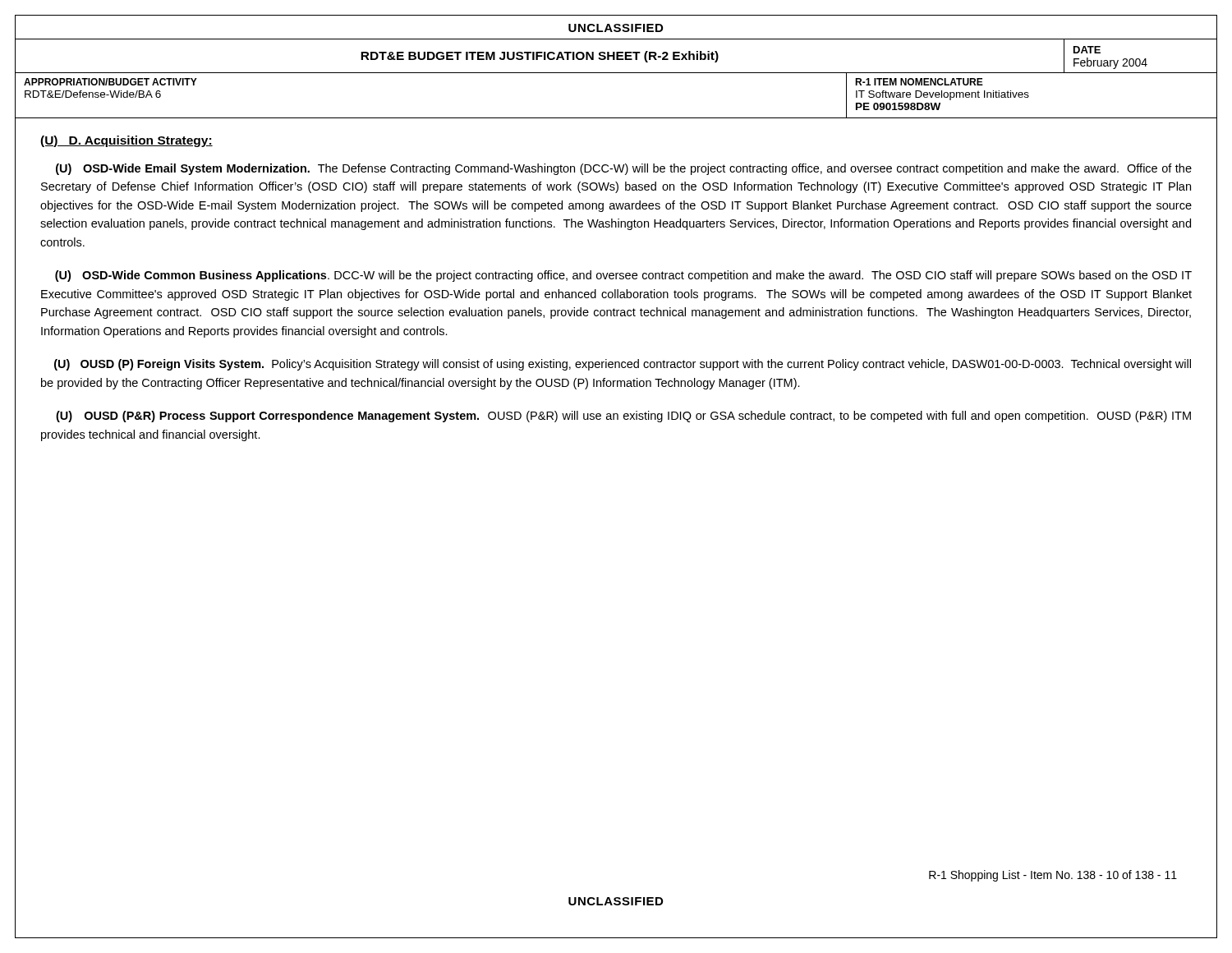Point to the region starting "(U) D. Acquisition Strategy:"
The width and height of the screenshot is (1232, 953).
pos(126,140)
